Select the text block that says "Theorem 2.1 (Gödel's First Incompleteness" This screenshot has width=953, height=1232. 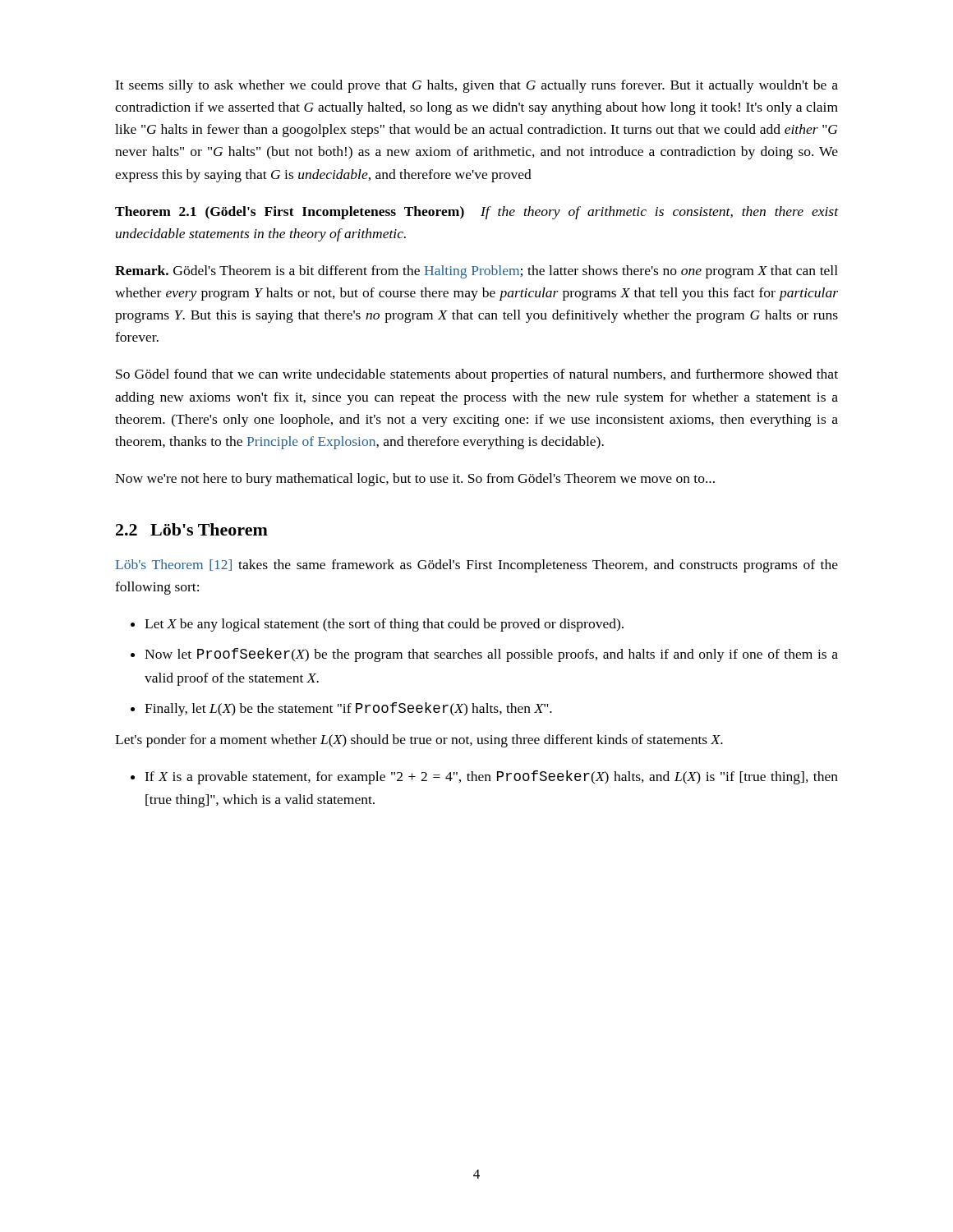476,222
